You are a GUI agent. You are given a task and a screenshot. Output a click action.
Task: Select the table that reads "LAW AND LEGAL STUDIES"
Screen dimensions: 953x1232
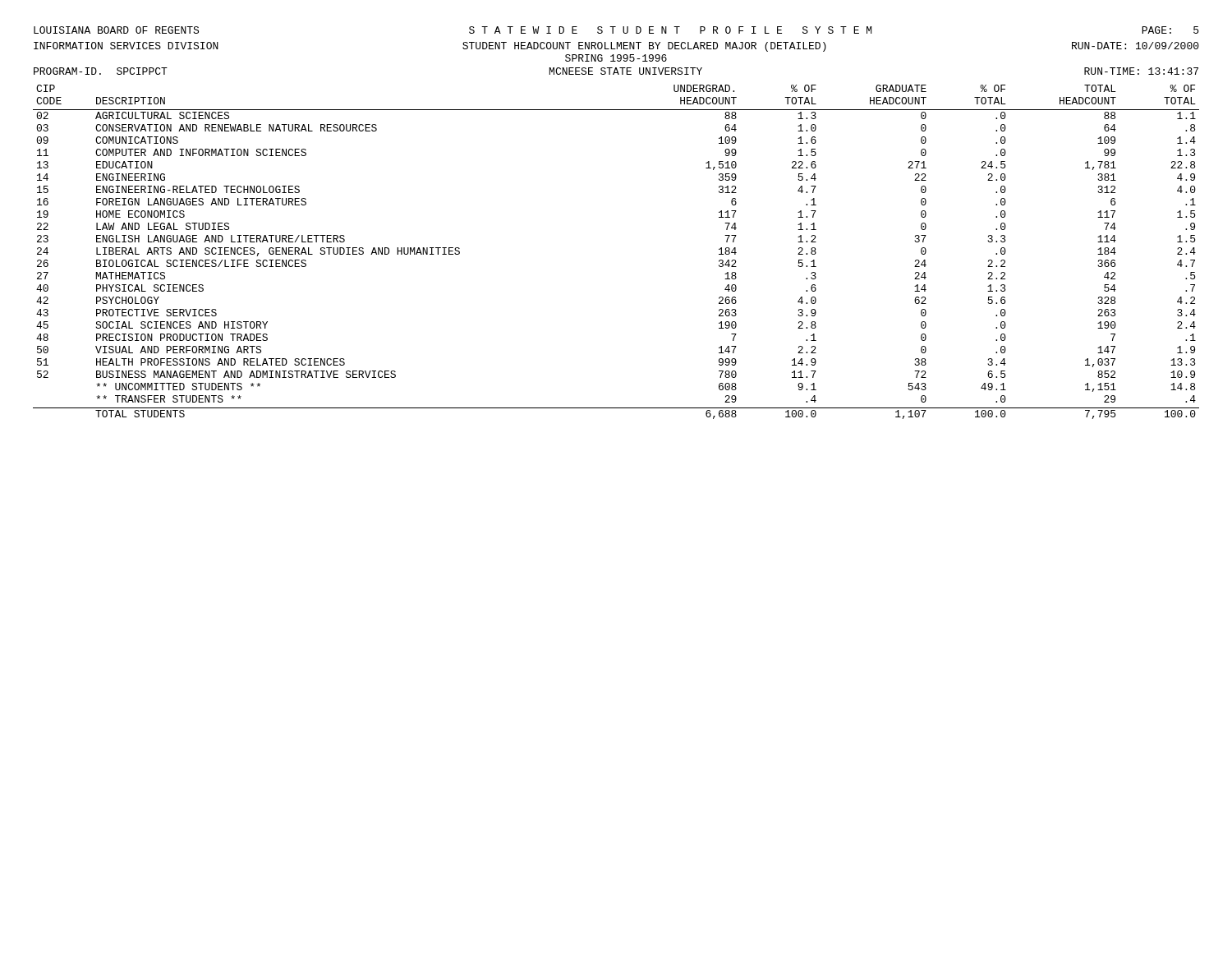point(616,252)
